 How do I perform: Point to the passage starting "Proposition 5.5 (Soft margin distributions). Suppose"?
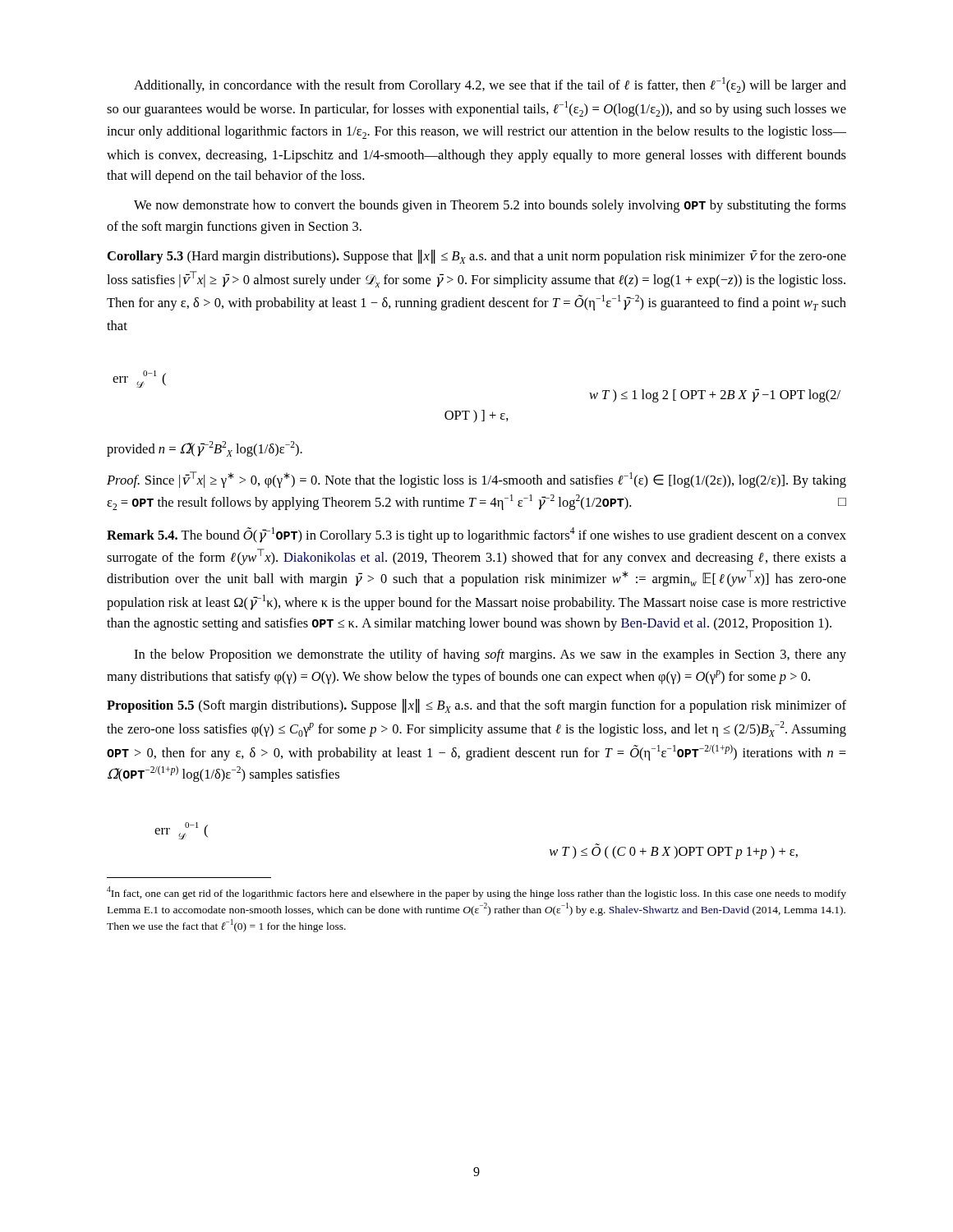coord(476,740)
